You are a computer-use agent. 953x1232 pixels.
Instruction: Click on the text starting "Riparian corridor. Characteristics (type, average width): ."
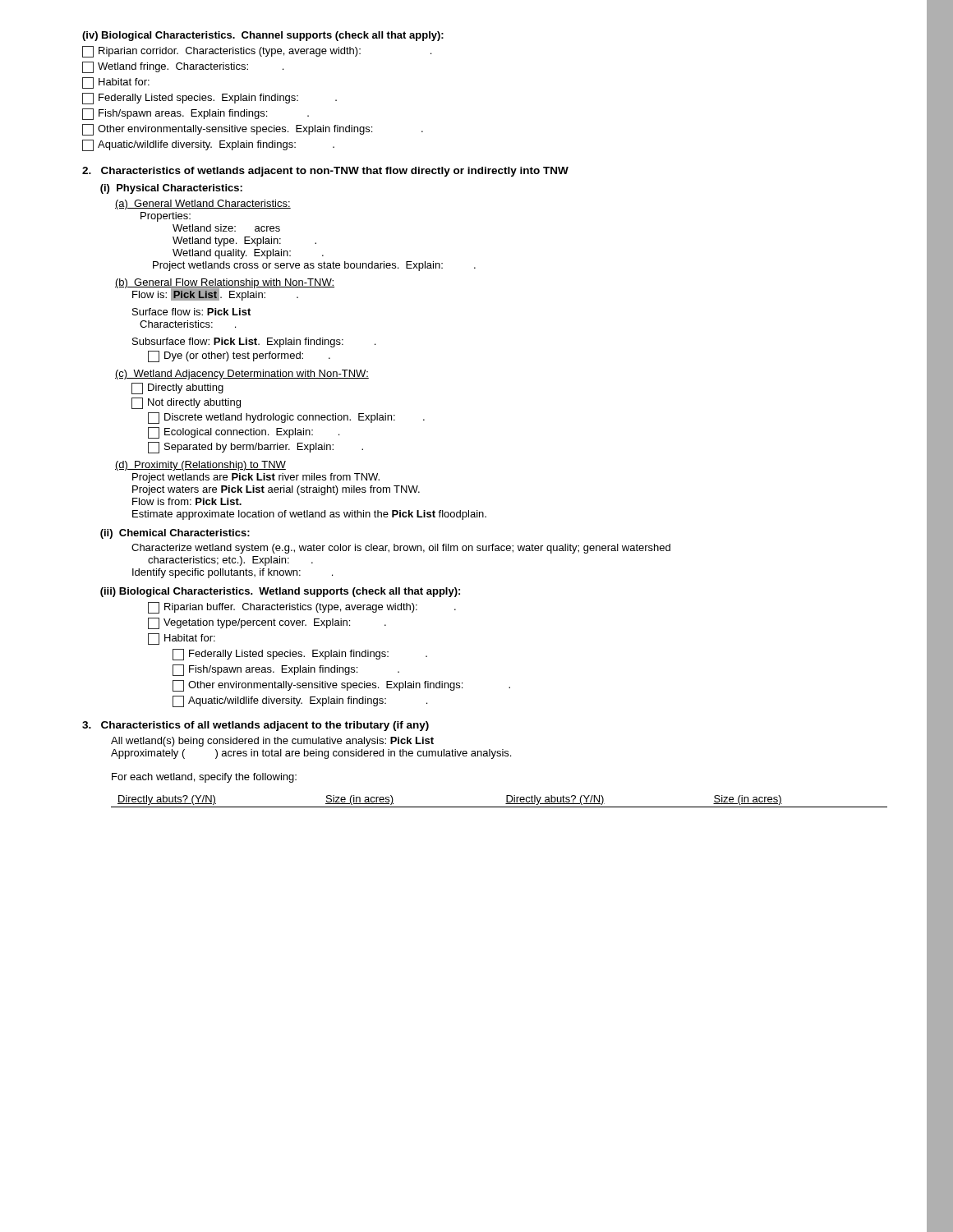pyautogui.click(x=257, y=51)
